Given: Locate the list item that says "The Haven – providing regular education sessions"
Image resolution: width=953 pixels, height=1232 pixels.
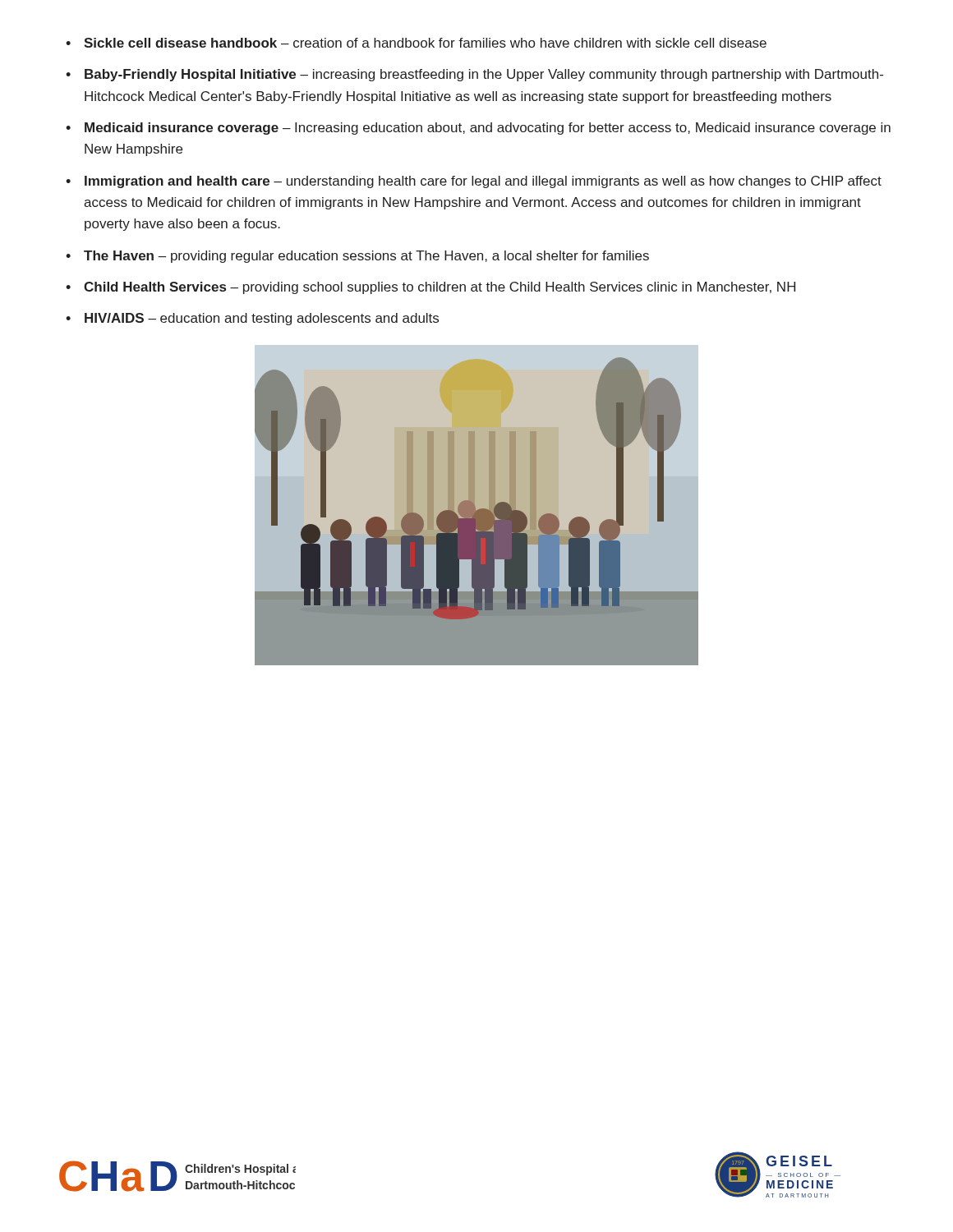Looking at the screenshot, I should click(x=367, y=256).
